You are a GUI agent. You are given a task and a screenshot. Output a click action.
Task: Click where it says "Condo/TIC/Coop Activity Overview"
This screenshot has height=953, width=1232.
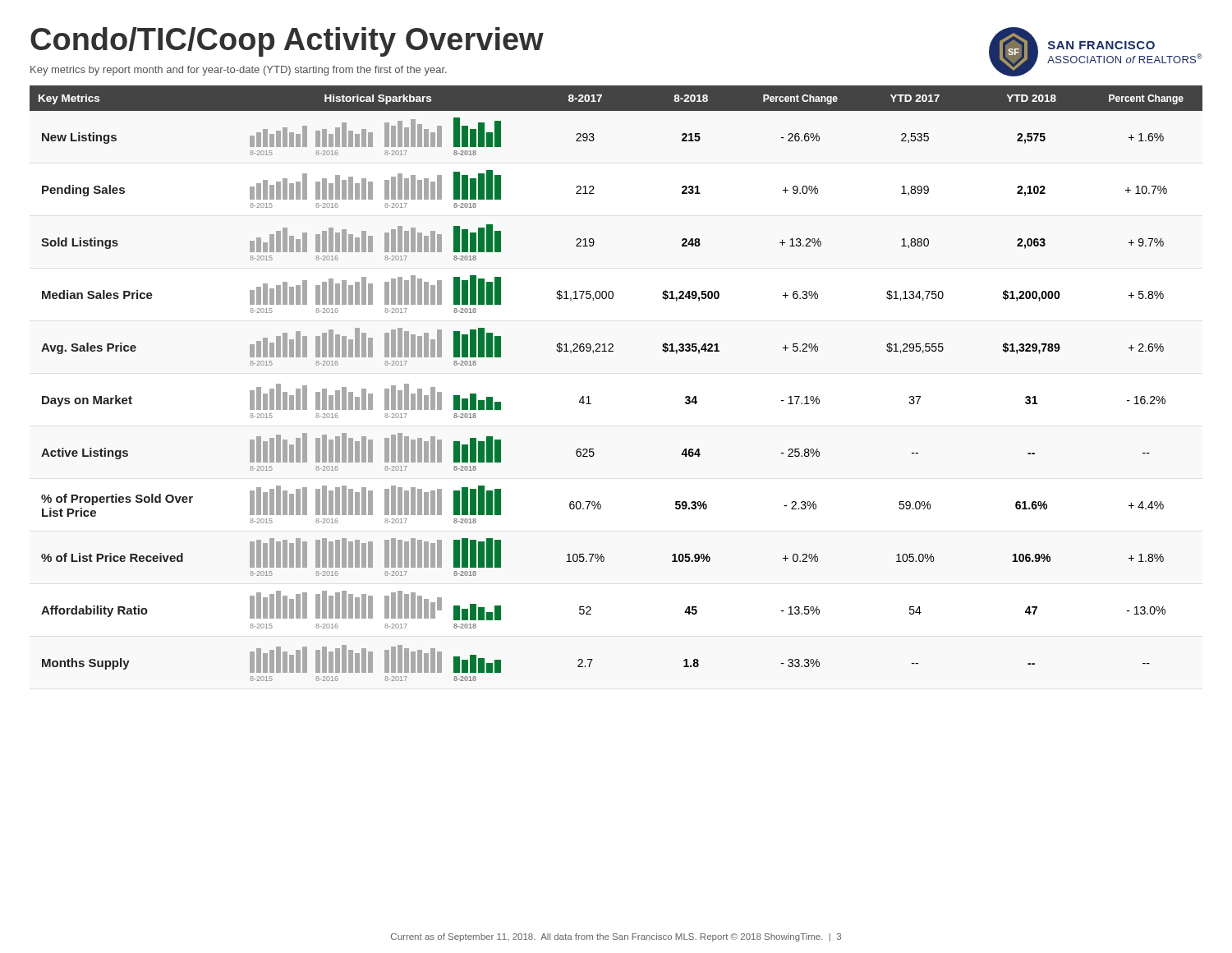click(x=287, y=40)
